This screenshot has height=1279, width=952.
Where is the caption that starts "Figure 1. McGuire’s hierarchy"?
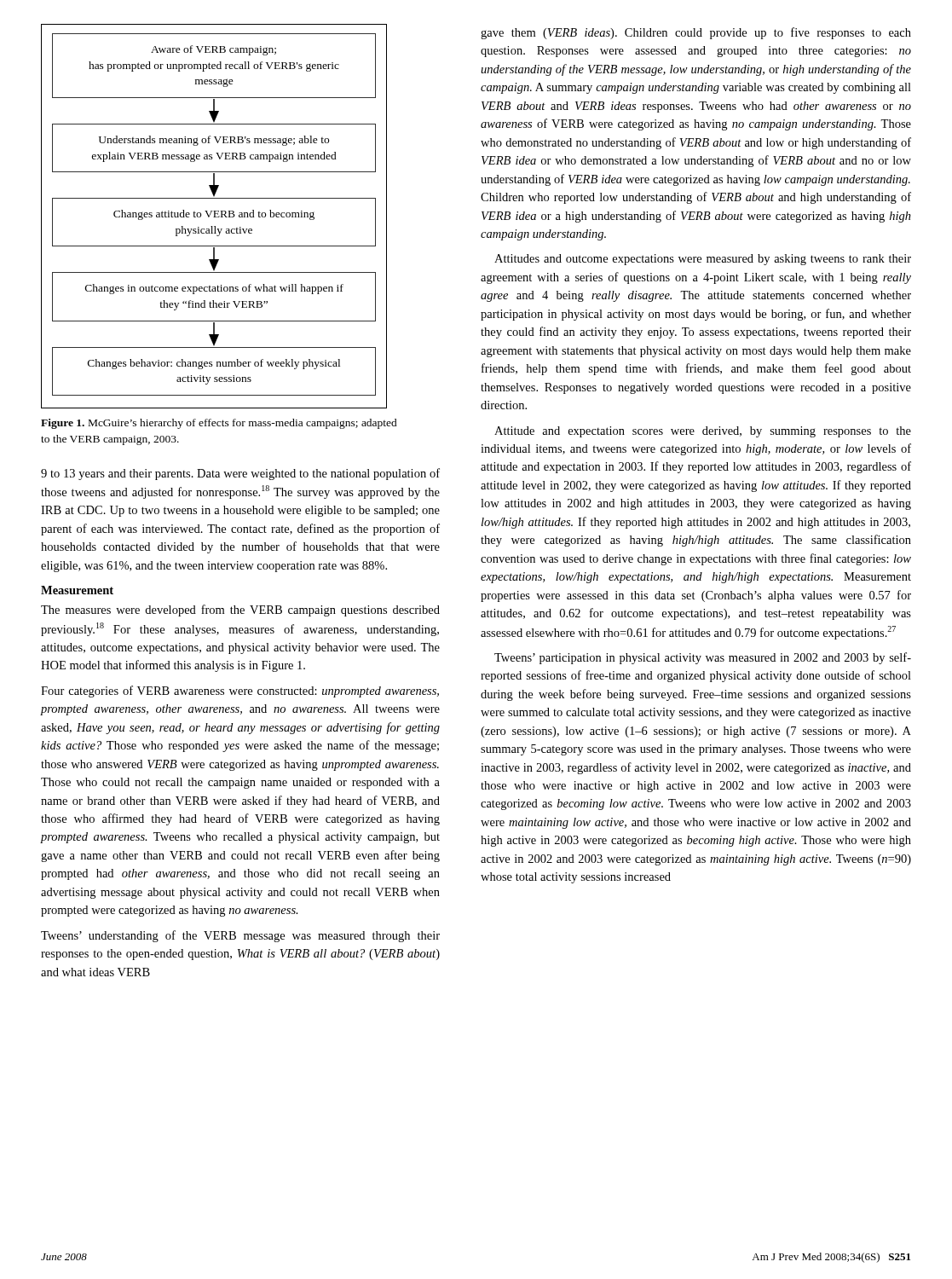[x=219, y=430]
